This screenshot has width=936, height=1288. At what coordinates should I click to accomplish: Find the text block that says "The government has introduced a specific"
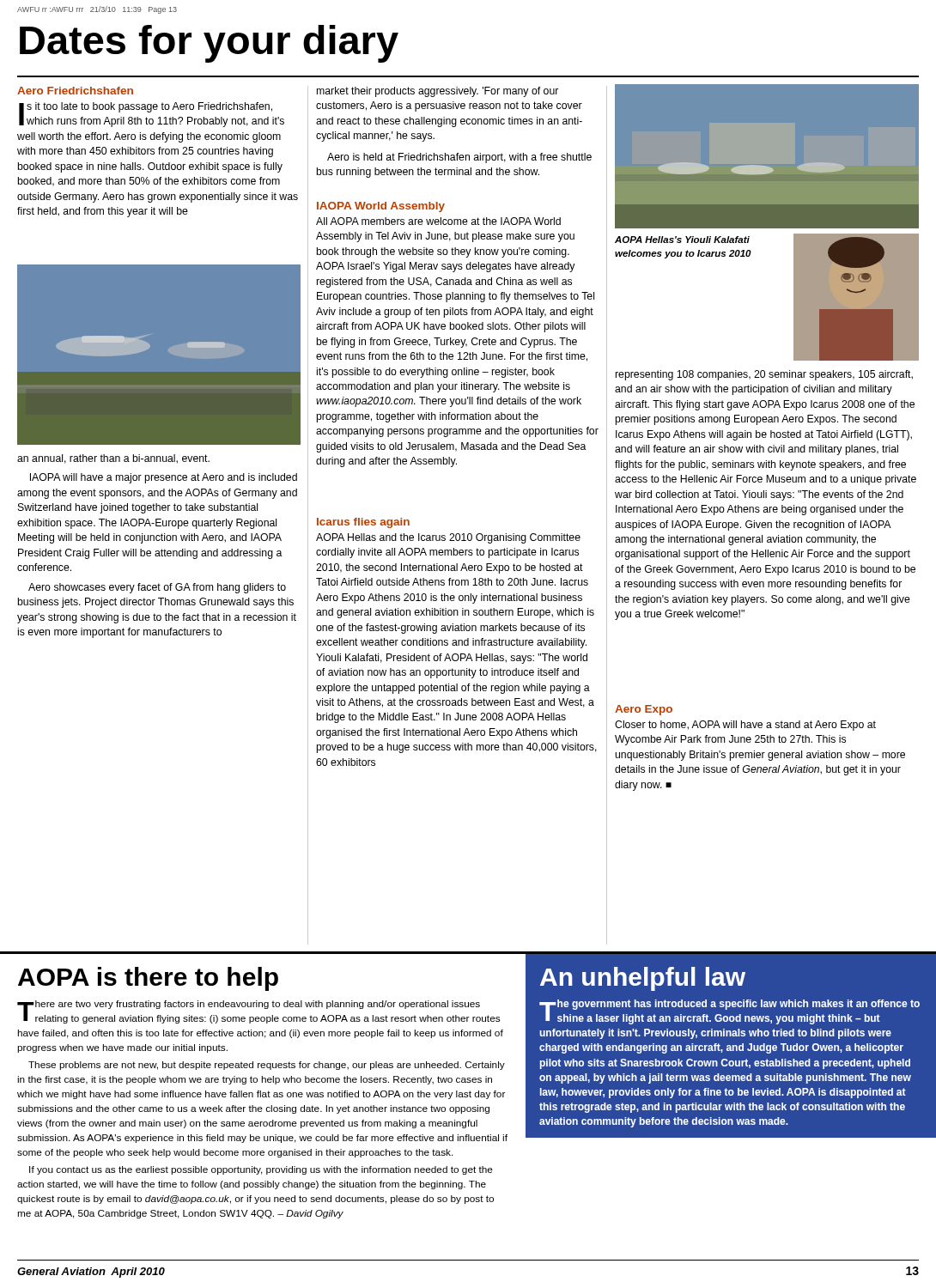pyautogui.click(x=730, y=1063)
